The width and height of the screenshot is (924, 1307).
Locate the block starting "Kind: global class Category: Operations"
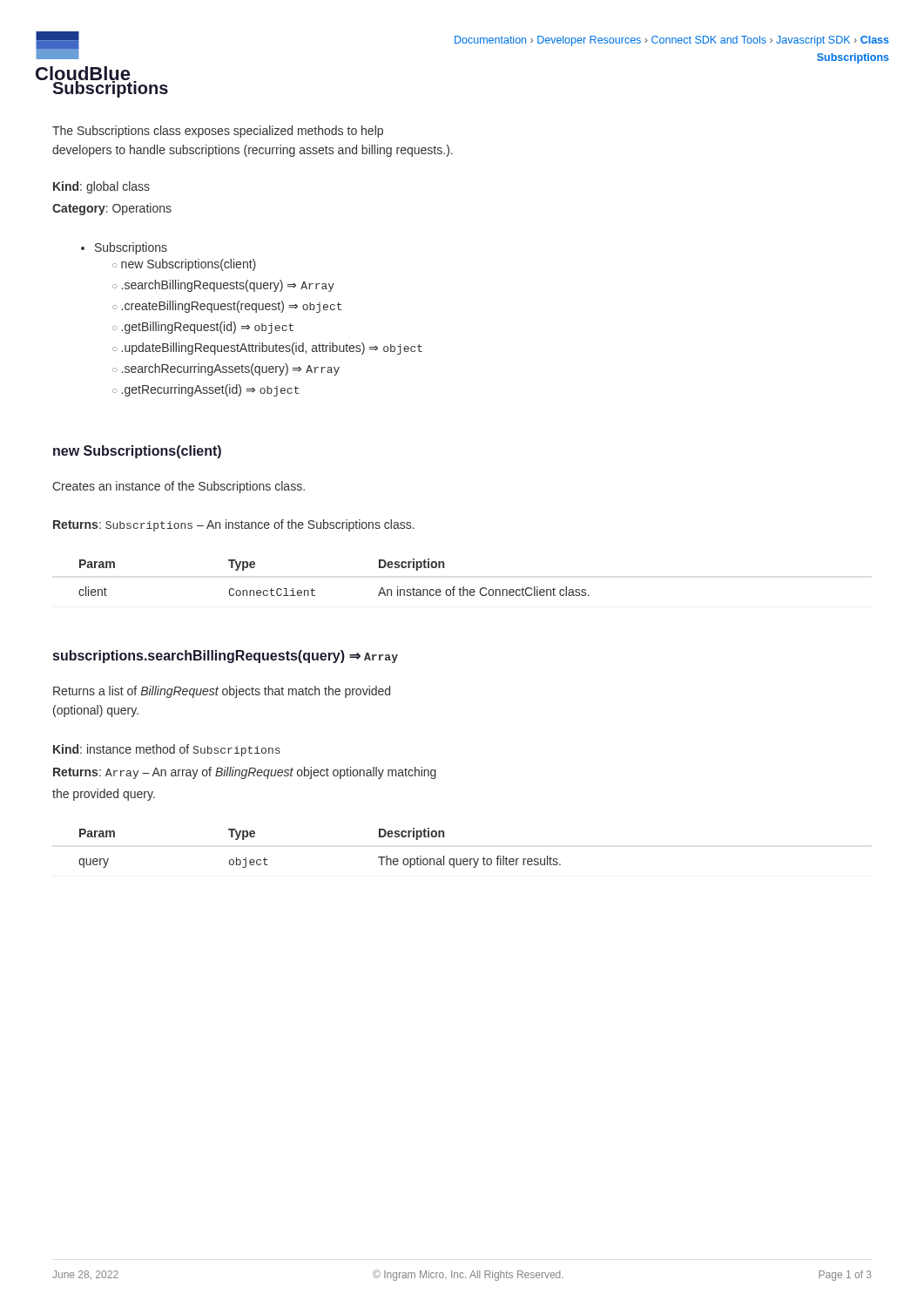tap(101, 187)
